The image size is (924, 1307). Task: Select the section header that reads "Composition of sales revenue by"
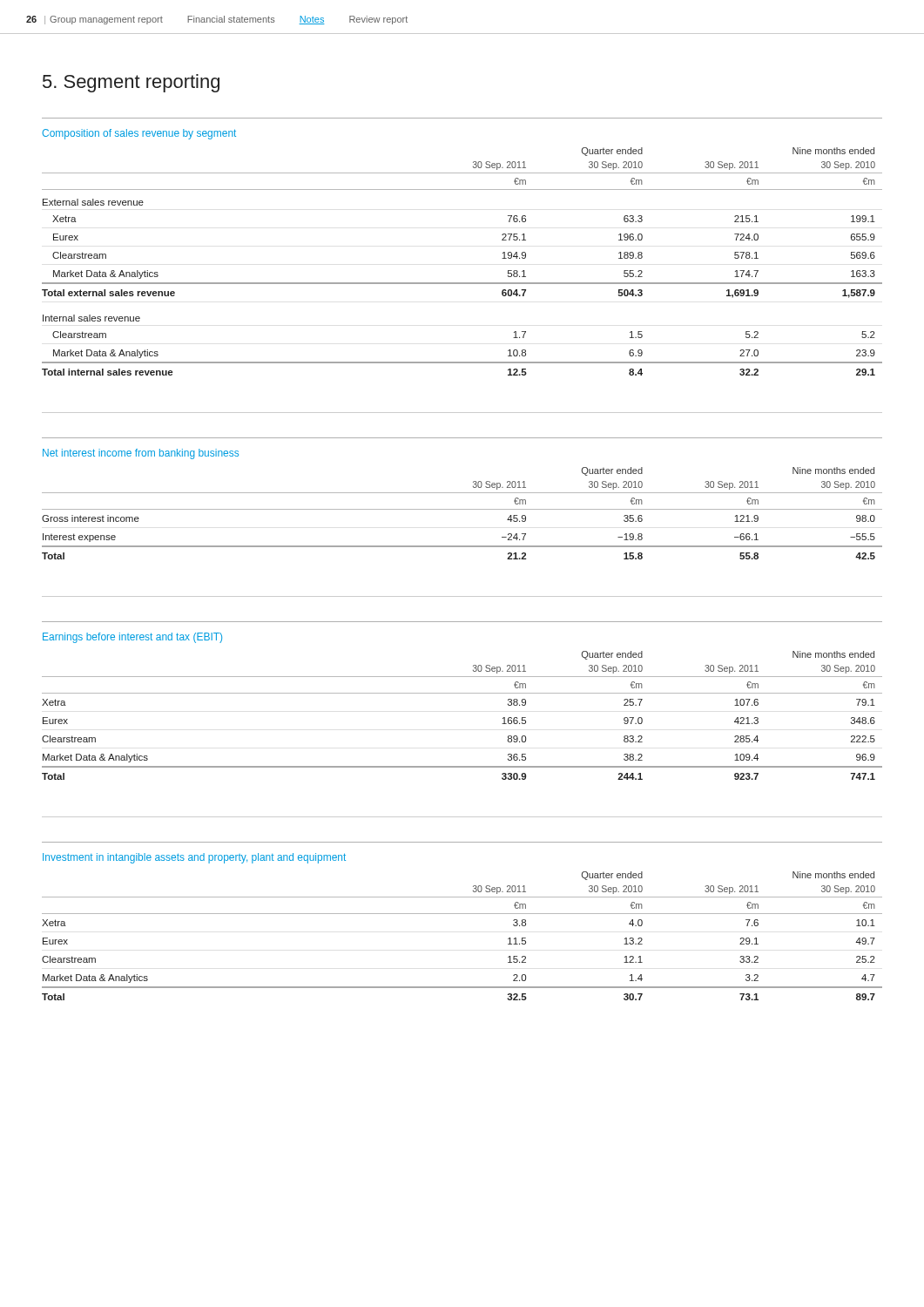(139, 133)
